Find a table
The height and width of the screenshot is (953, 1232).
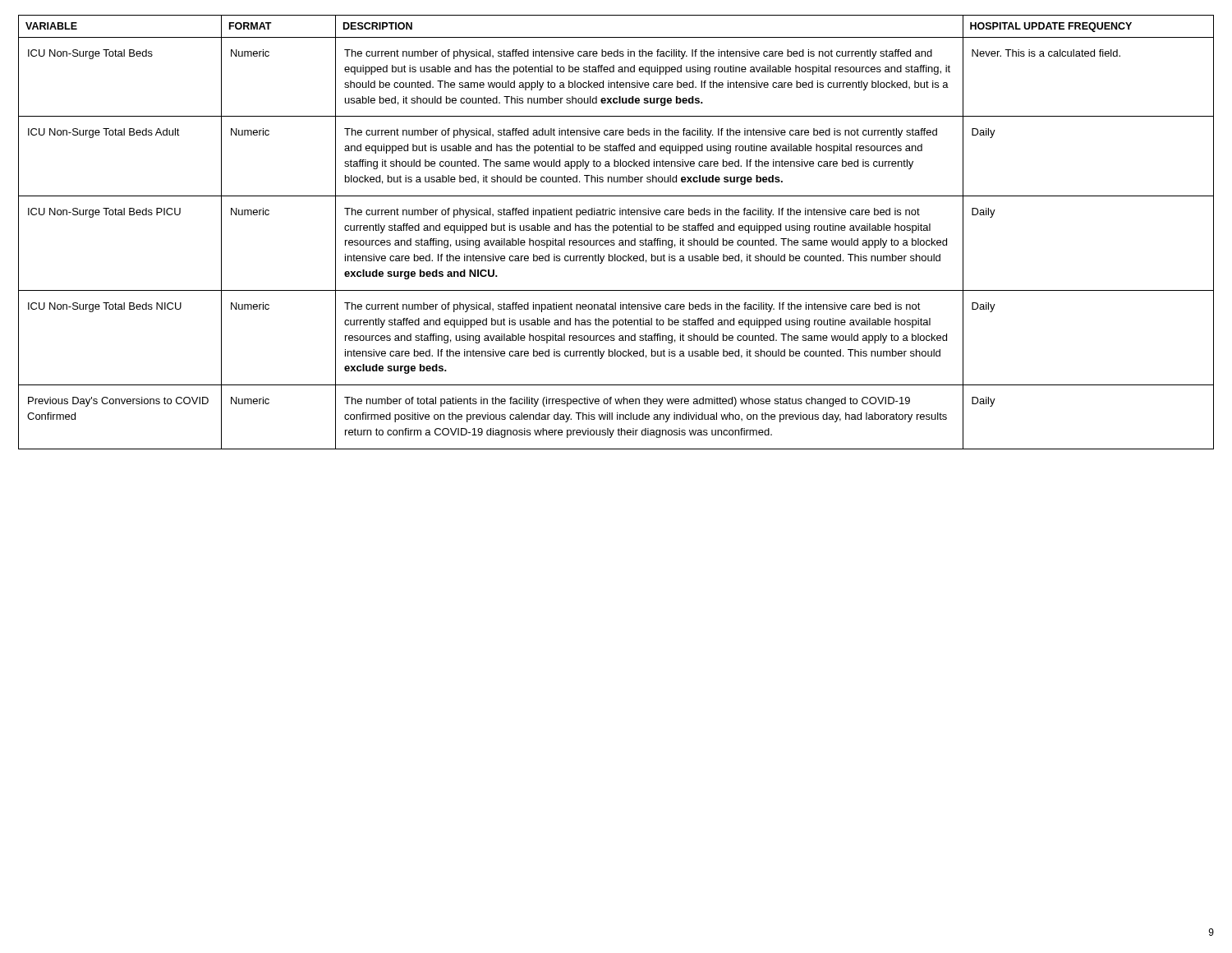click(616, 232)
